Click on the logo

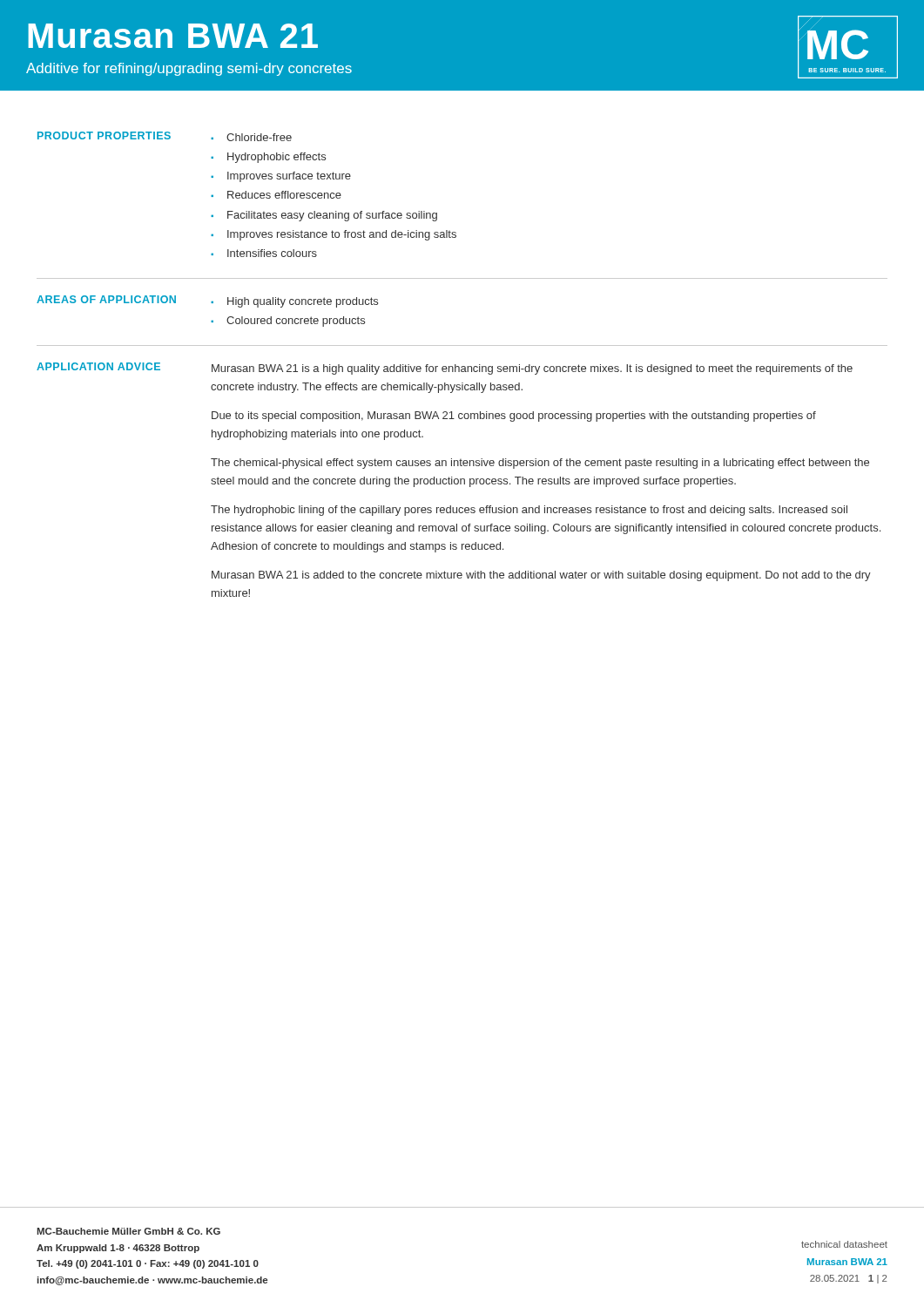[841, 47]
